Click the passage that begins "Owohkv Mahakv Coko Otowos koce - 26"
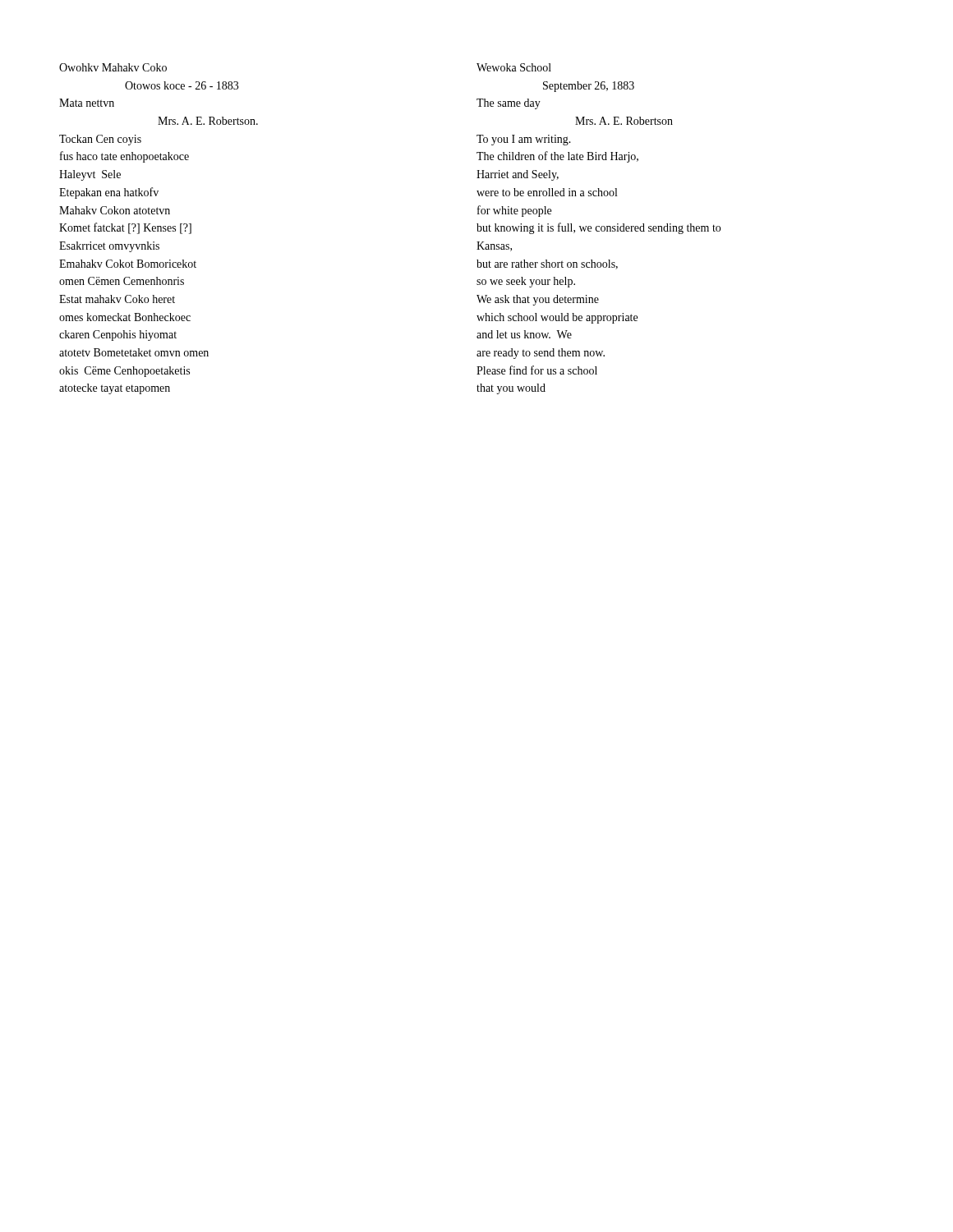 pos(113,67)
